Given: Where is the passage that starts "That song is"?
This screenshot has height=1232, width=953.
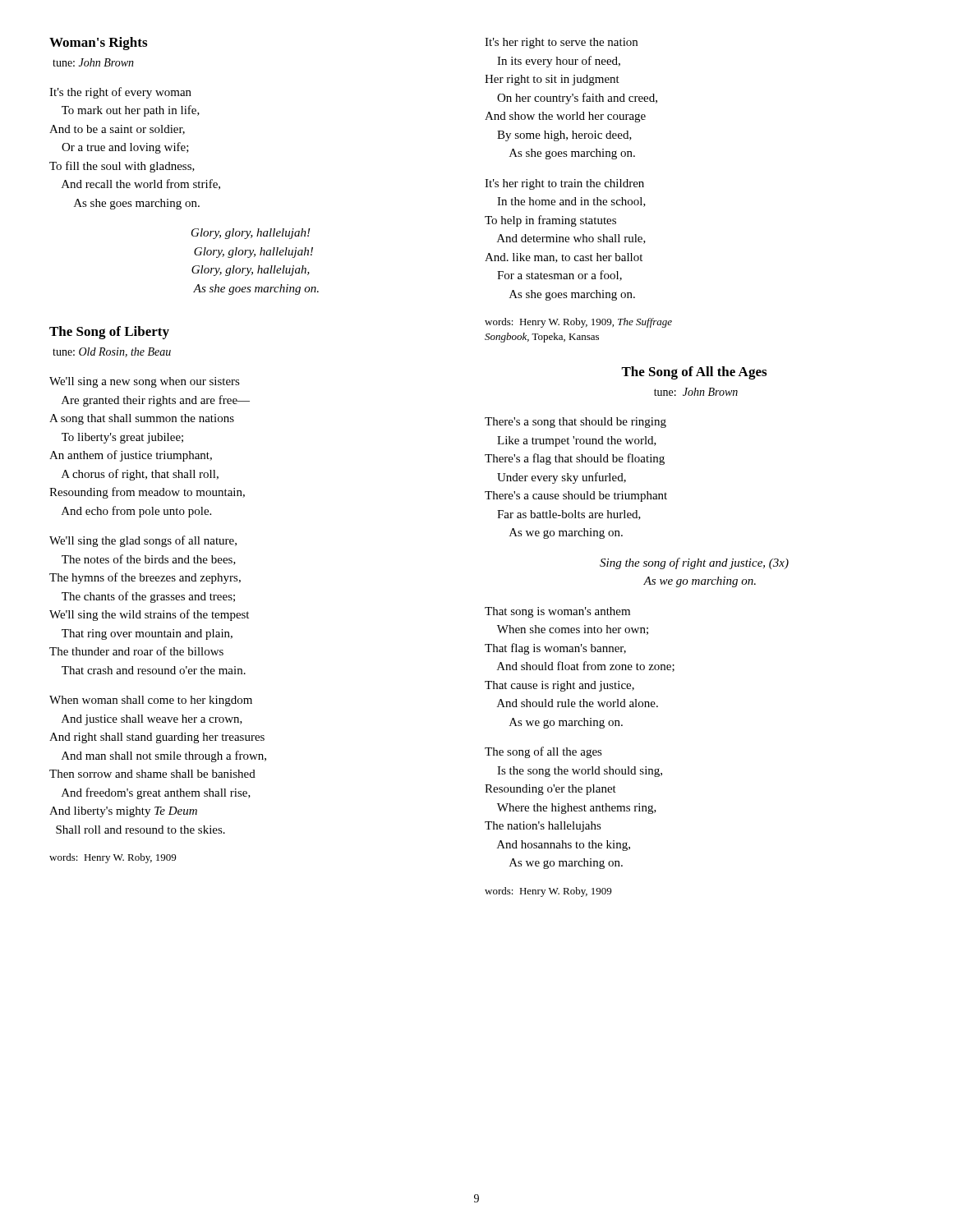Looking at the screenshot, I should tap(557, 612).
